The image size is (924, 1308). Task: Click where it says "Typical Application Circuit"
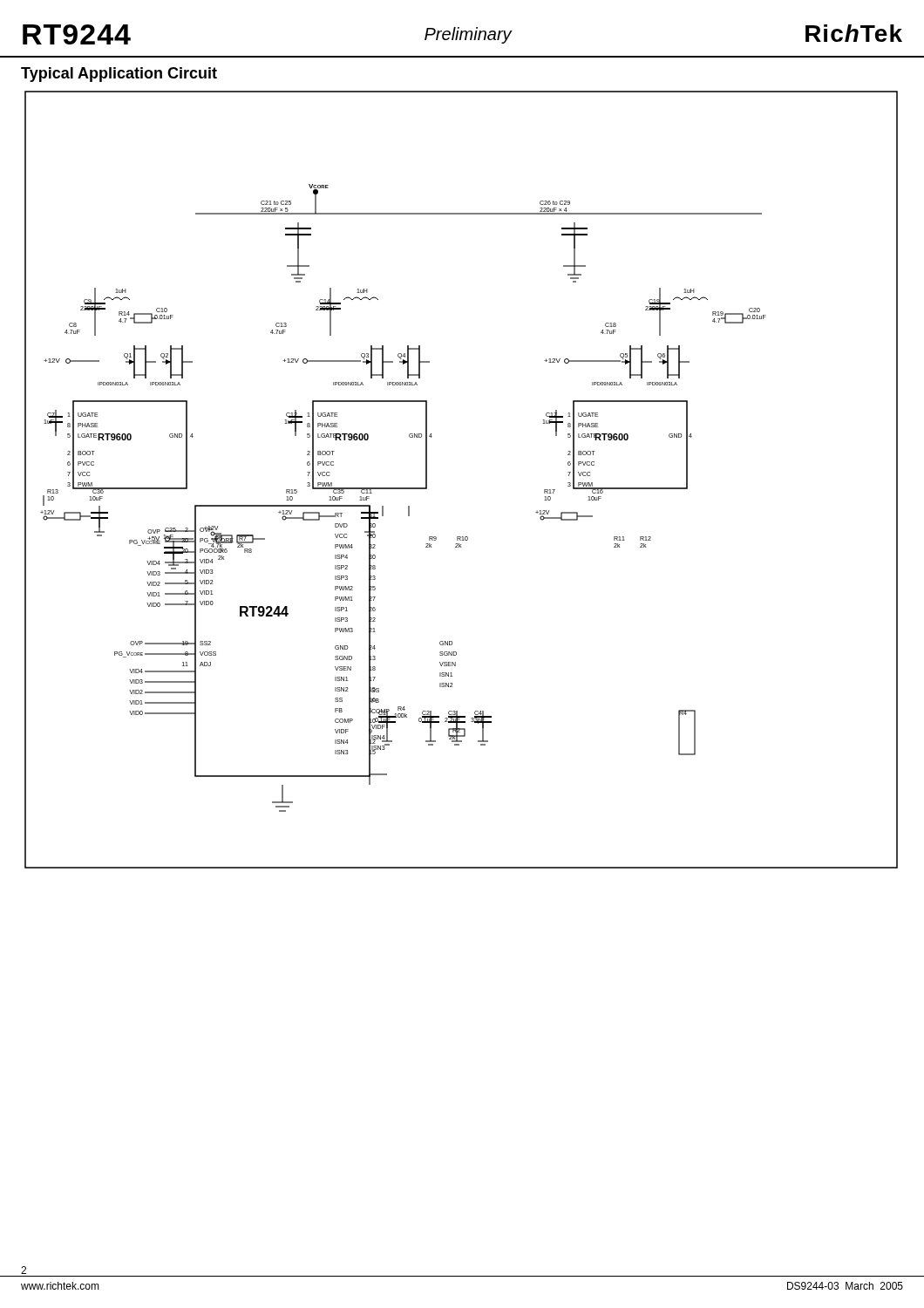[119, 73]
